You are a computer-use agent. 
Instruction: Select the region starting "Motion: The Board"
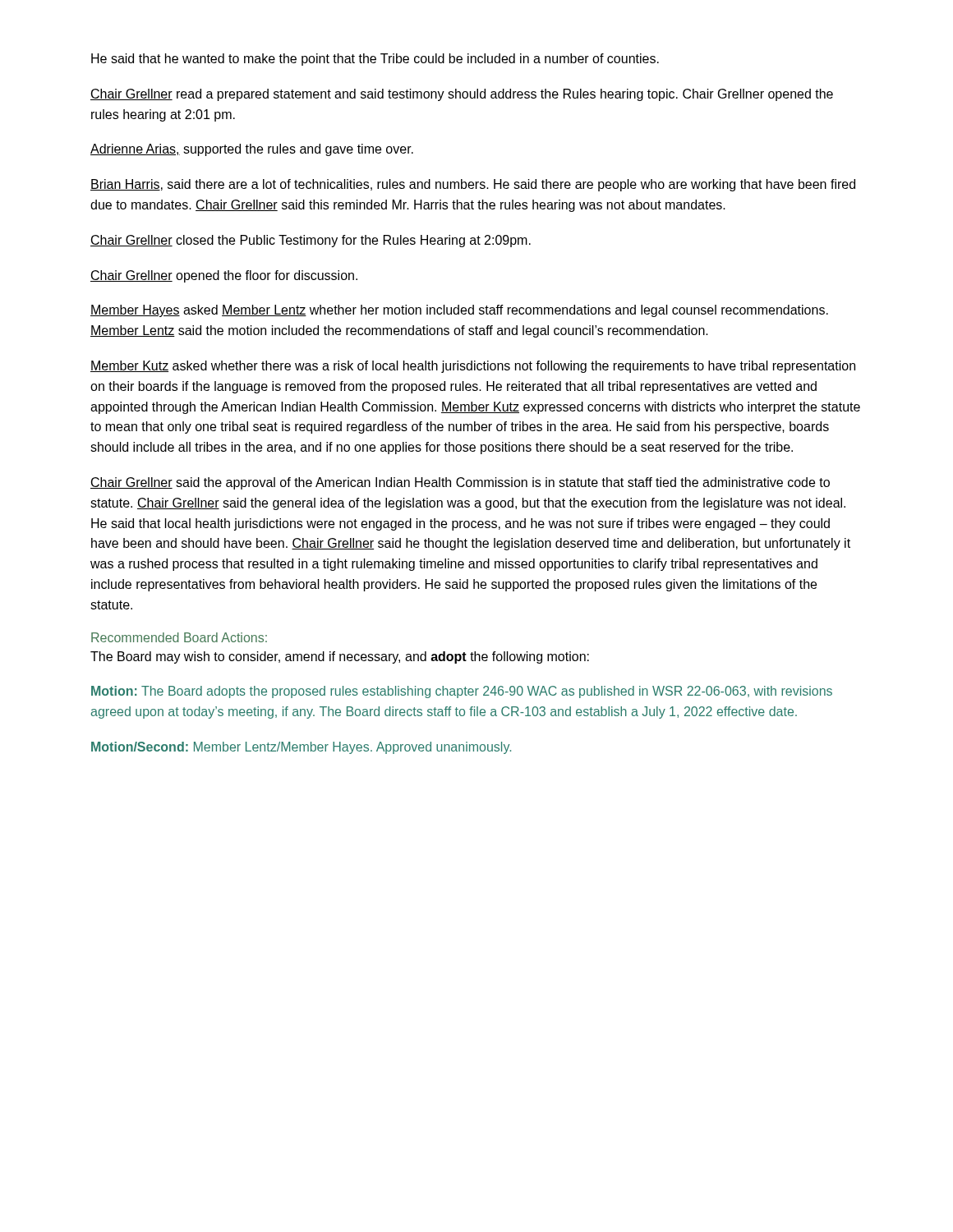(x=462, y=702)
